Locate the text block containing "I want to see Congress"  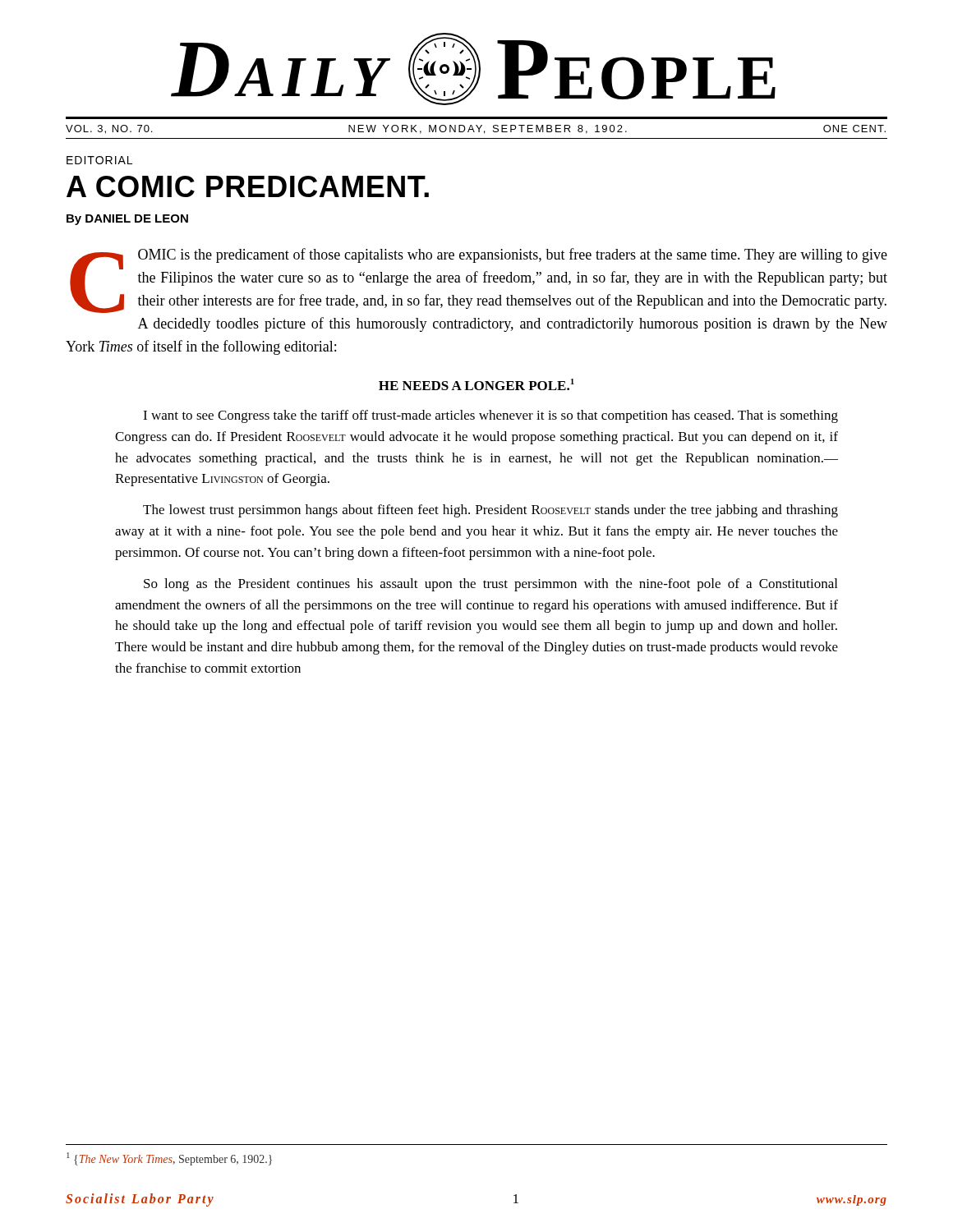476,542
